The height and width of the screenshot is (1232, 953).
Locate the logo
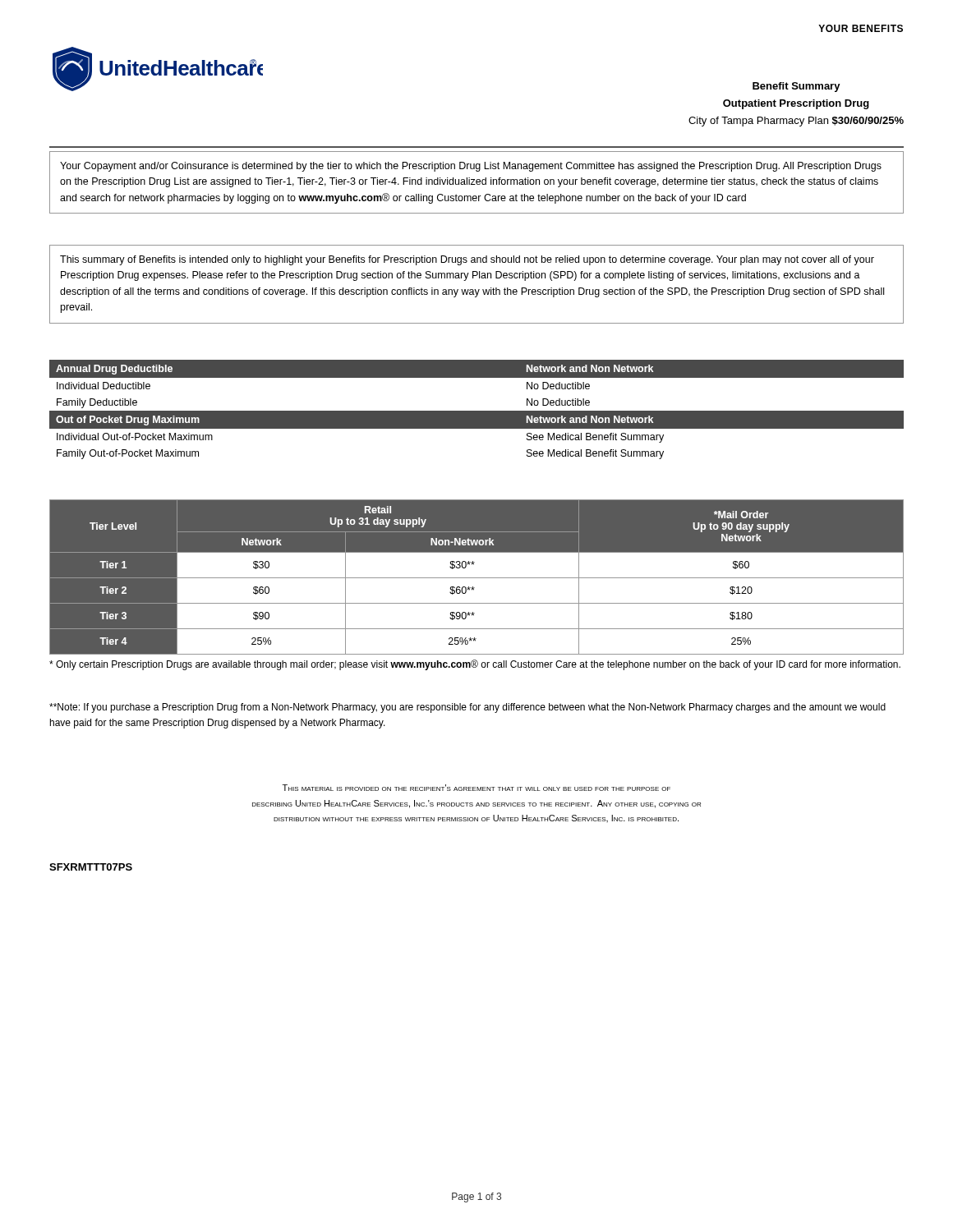click(x=156, y=68)
